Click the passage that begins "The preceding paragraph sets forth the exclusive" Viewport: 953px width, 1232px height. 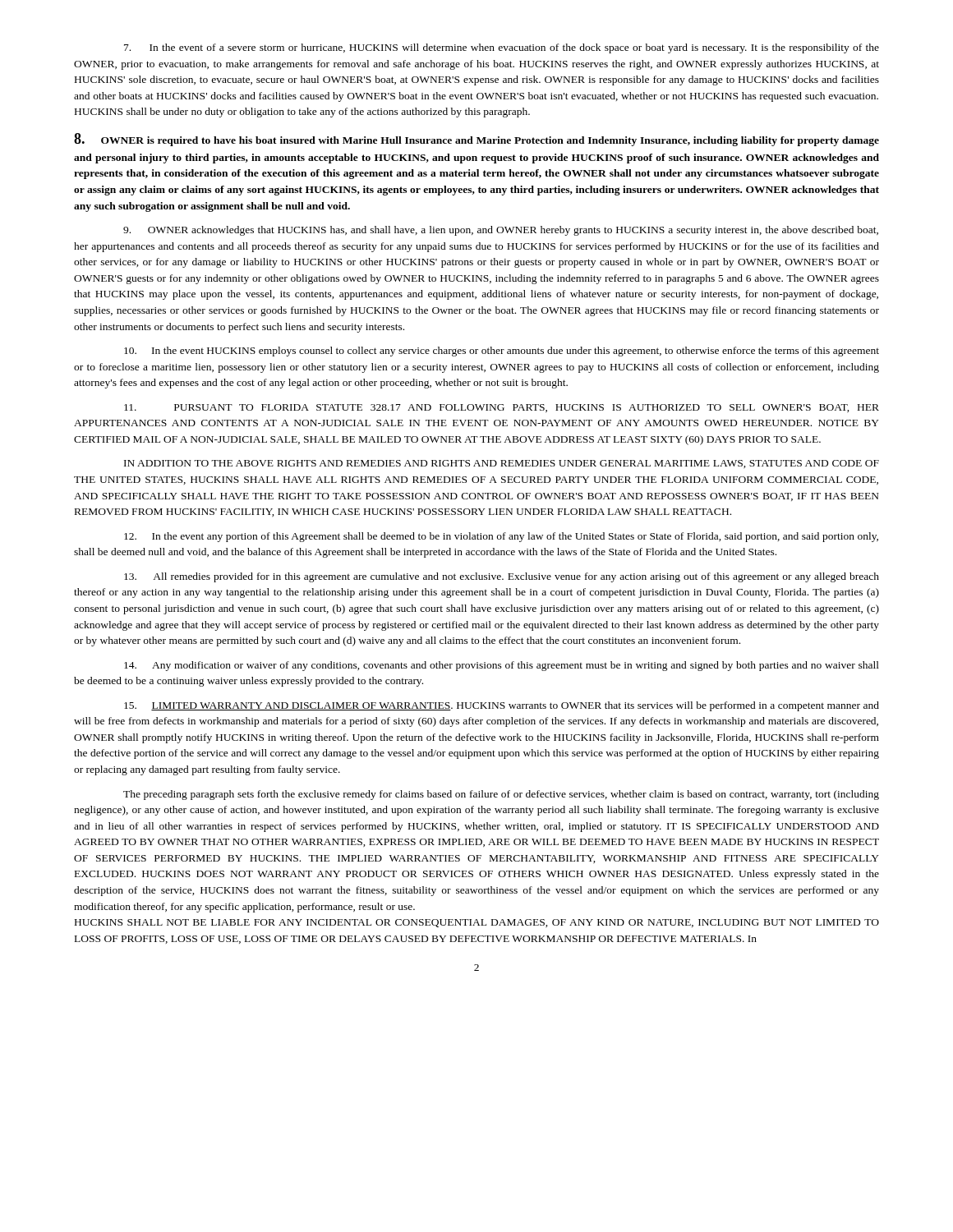(476, 866)
